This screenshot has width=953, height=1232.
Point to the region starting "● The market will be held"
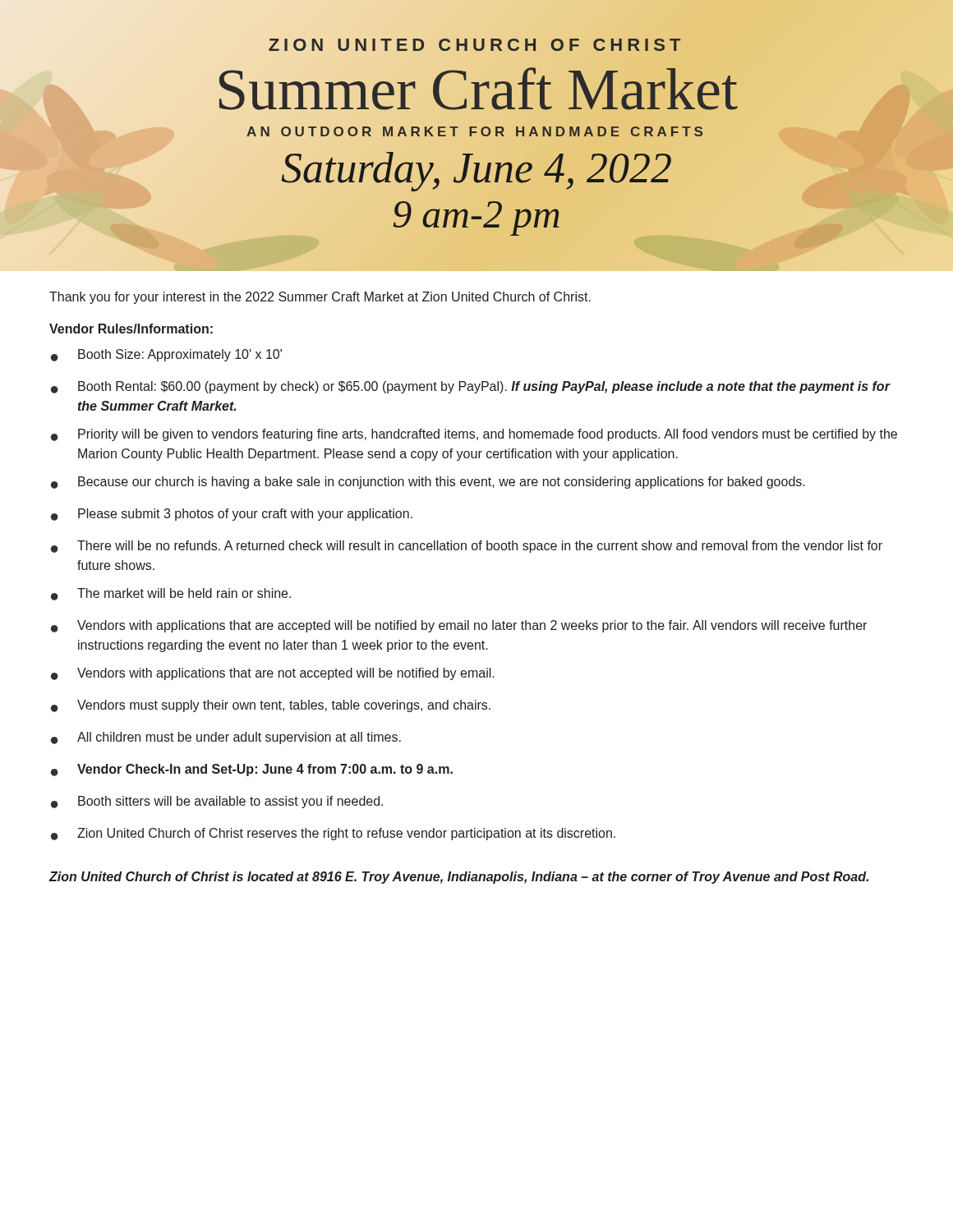click(x=171, y=594)
